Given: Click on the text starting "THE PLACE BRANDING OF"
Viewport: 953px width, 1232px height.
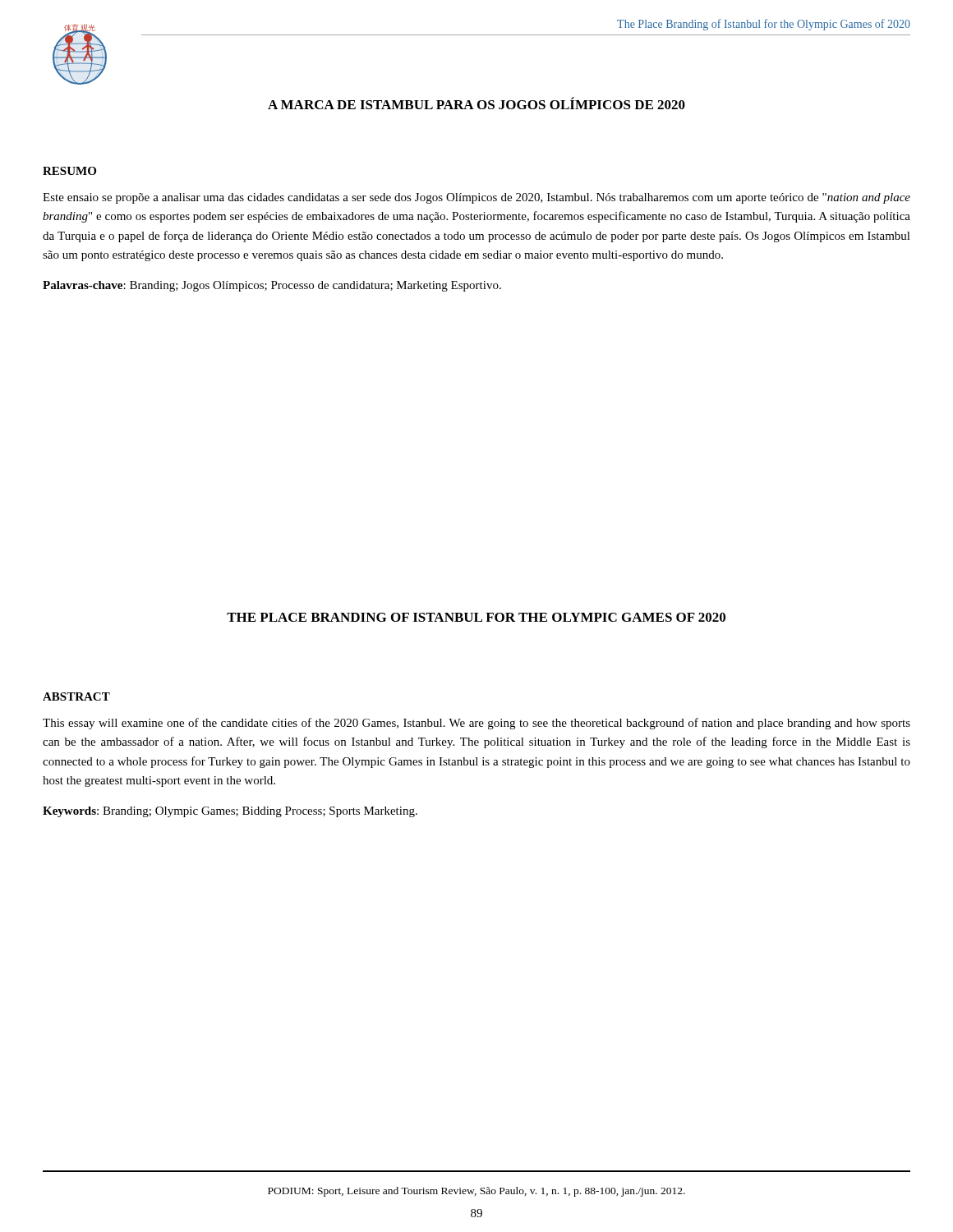Looking at the screenshot, I should (476, 618).
